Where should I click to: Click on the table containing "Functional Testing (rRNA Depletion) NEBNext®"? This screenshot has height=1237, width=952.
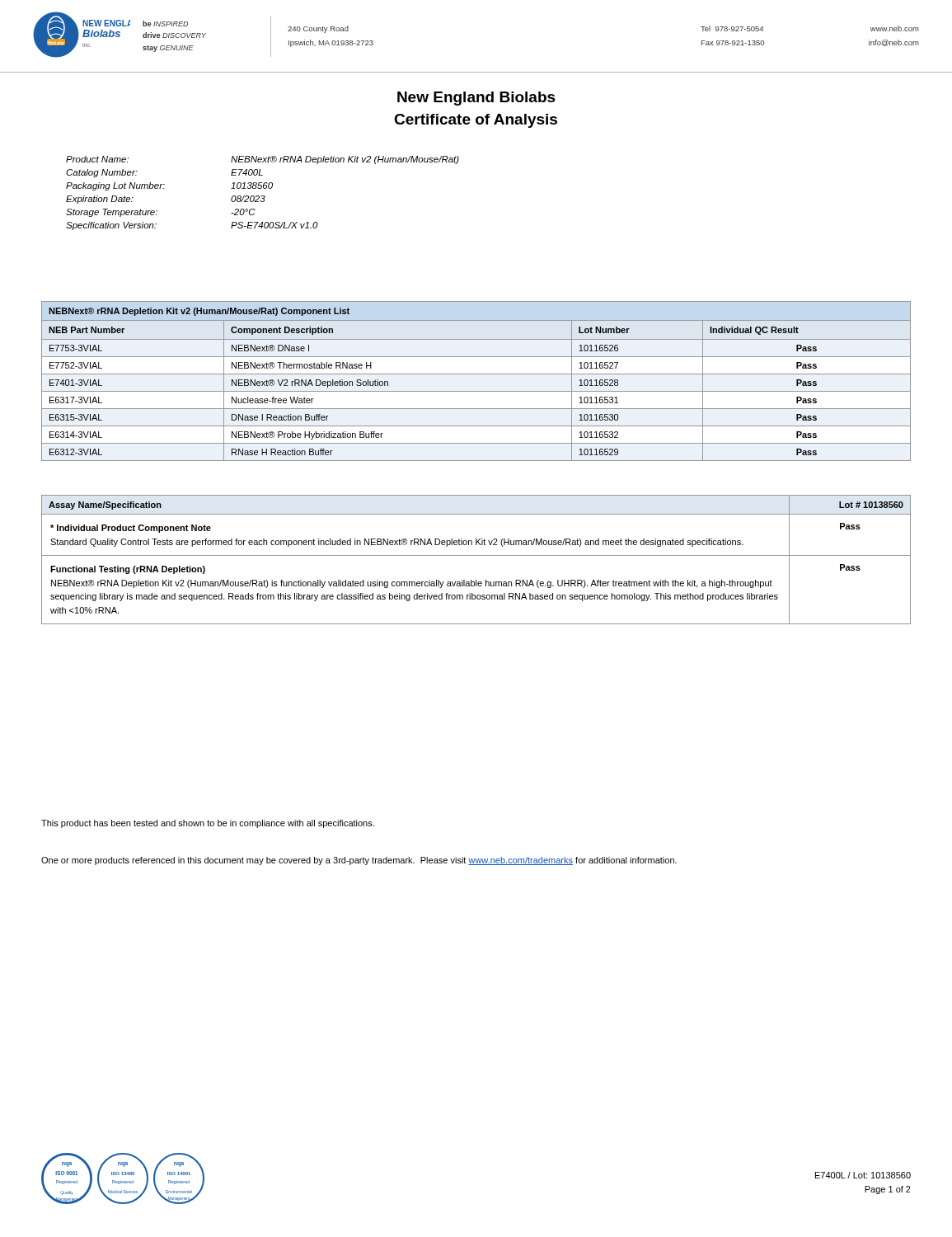(476, 560)
